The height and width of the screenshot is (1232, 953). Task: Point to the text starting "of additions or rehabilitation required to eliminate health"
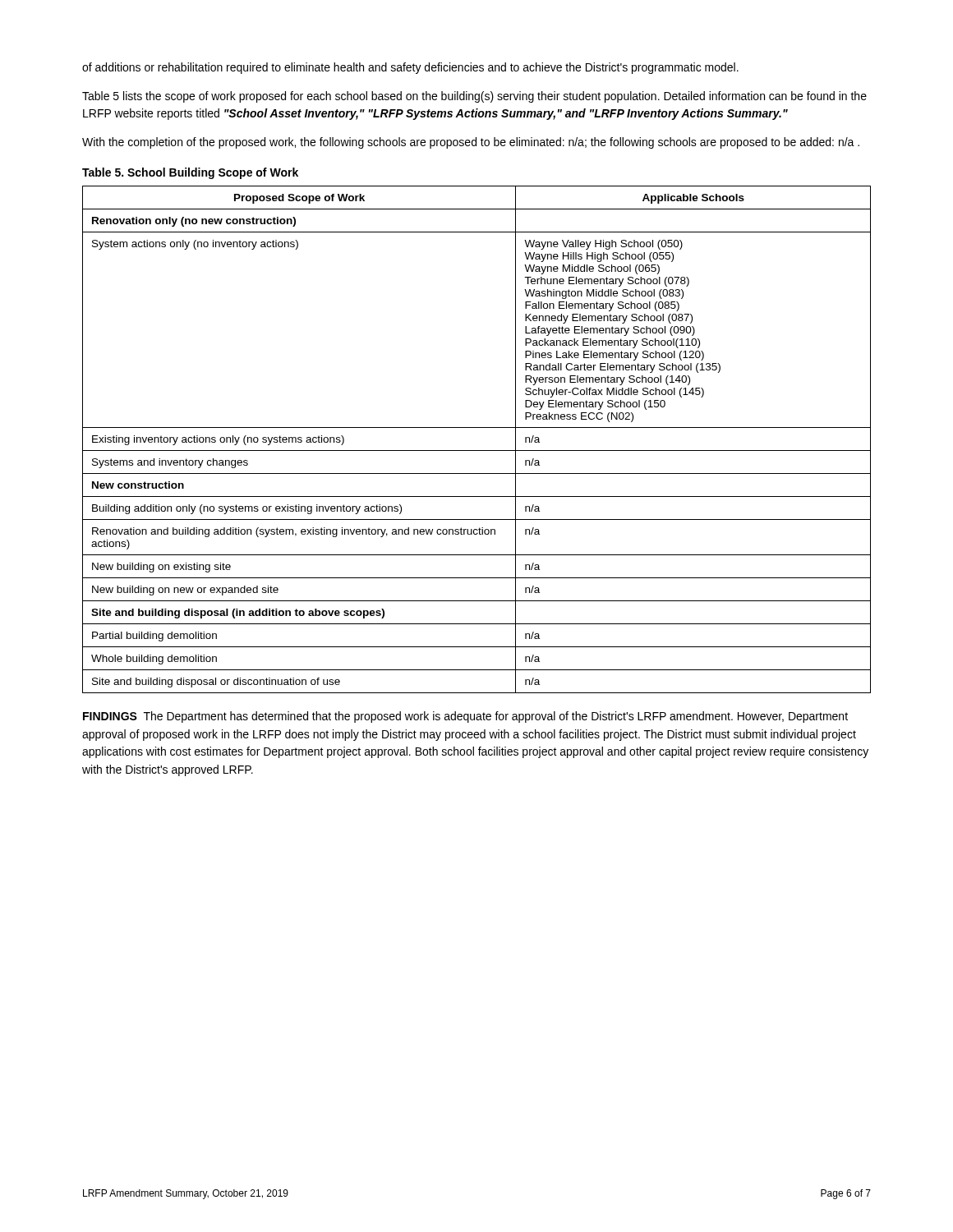click(411, 67)
